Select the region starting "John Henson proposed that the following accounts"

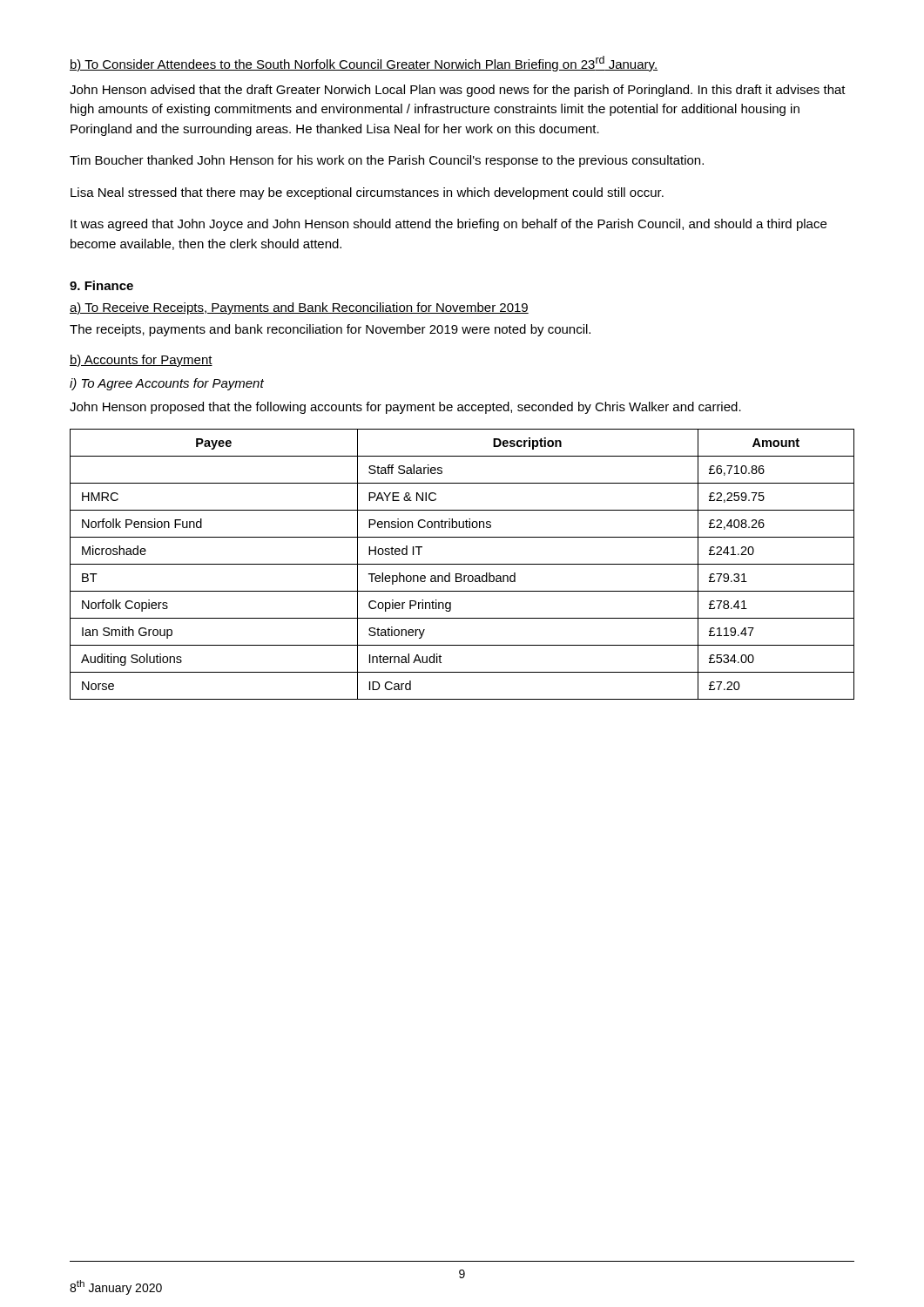point(462,407)
